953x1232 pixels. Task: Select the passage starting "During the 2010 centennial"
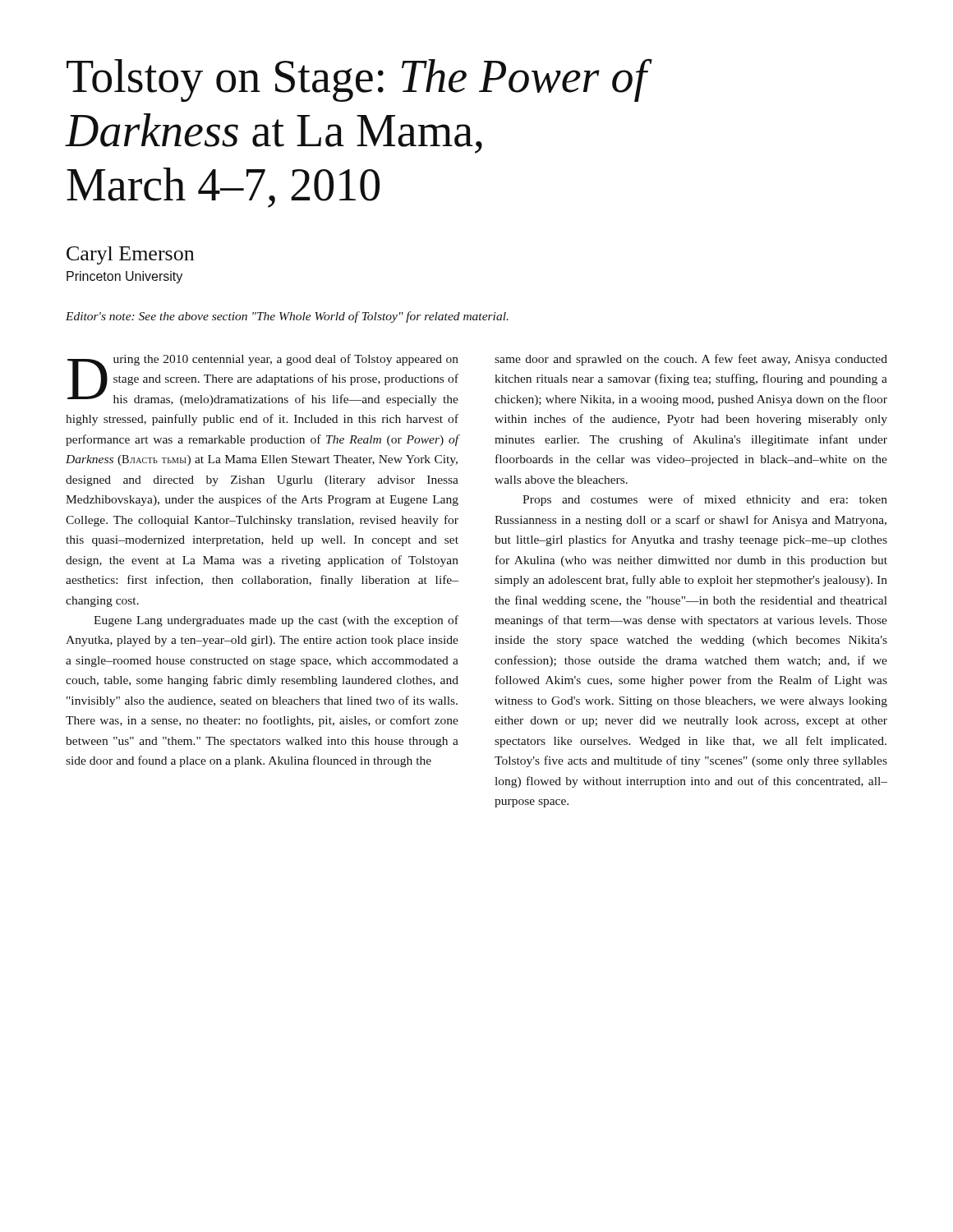tap(262, 560)
